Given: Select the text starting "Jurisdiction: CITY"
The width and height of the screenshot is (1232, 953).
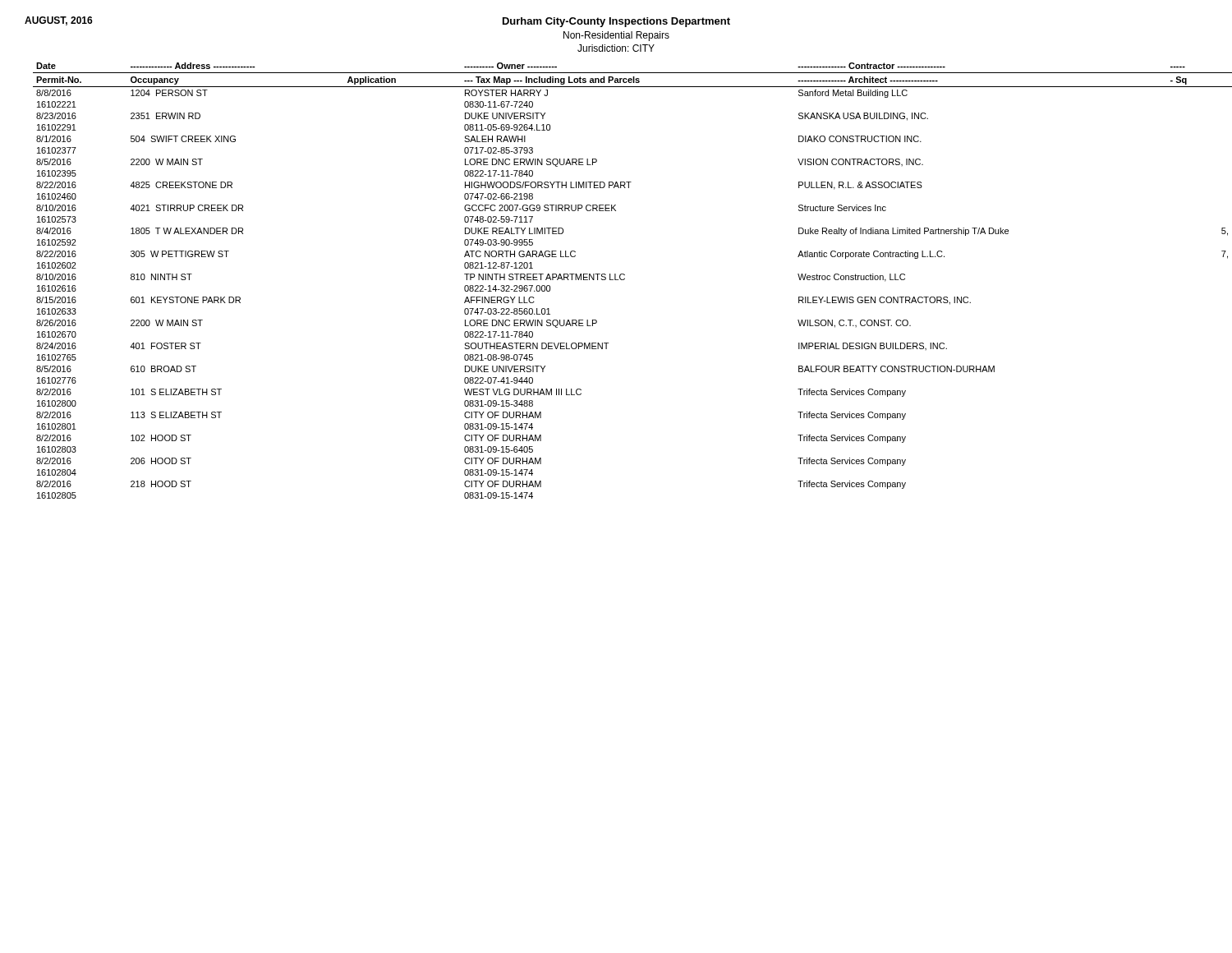Looking at the screenshot, I should point(616,48).
